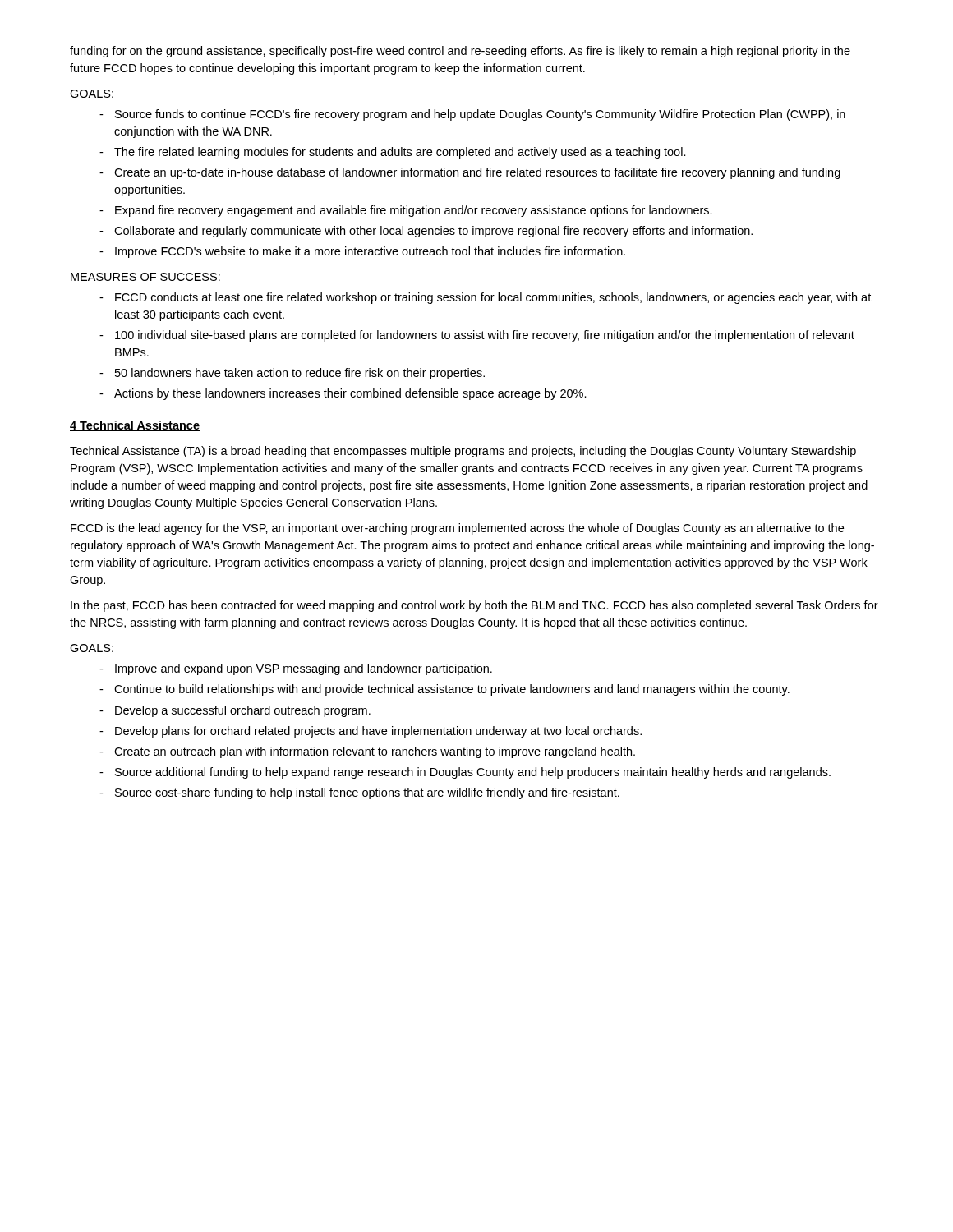953x1232 pixels.
Task: Locate the list item that says "Create an up-to-date"
Action: click(x=477, y=181)
